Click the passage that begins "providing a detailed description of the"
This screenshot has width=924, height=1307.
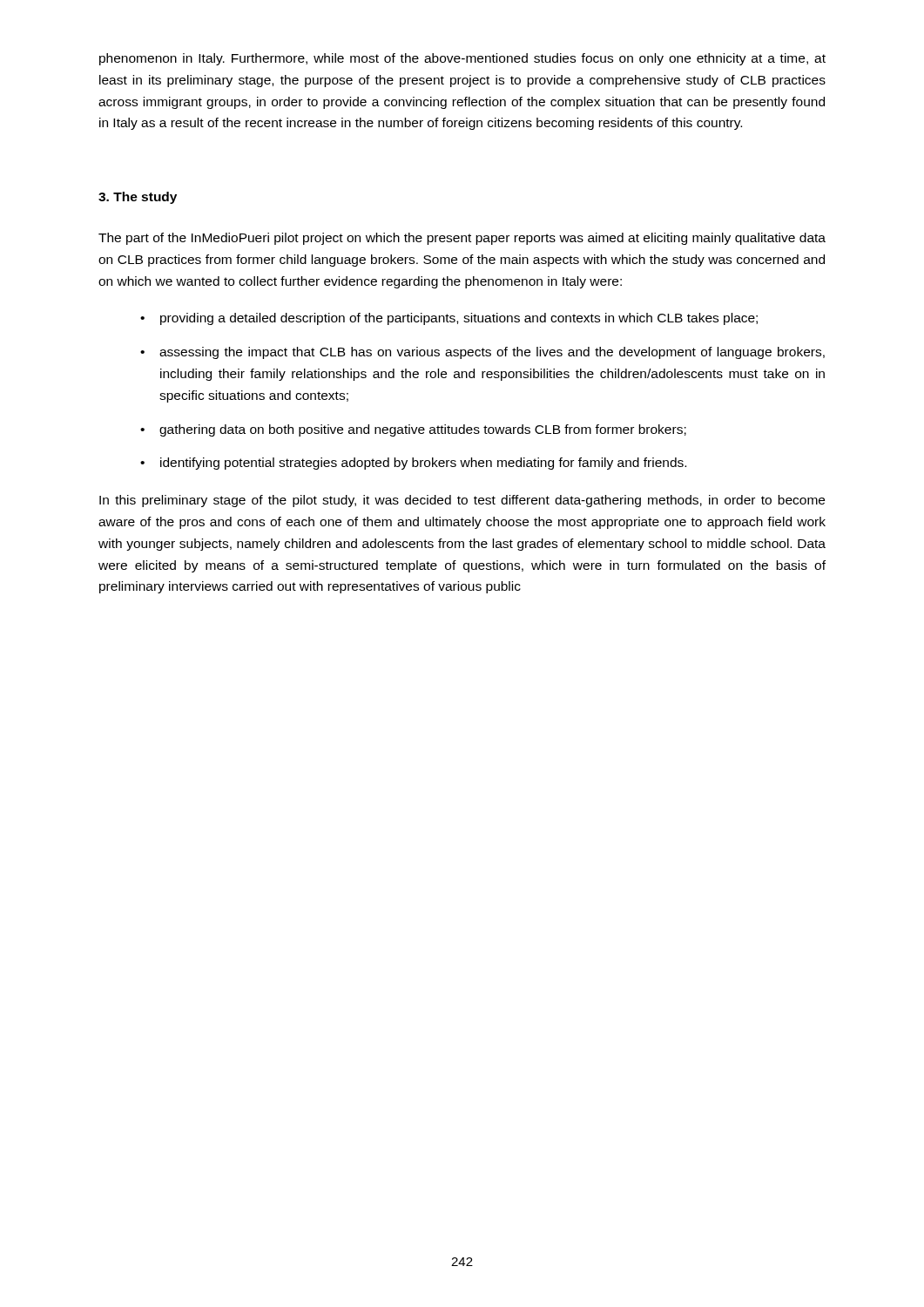[459, 318]
